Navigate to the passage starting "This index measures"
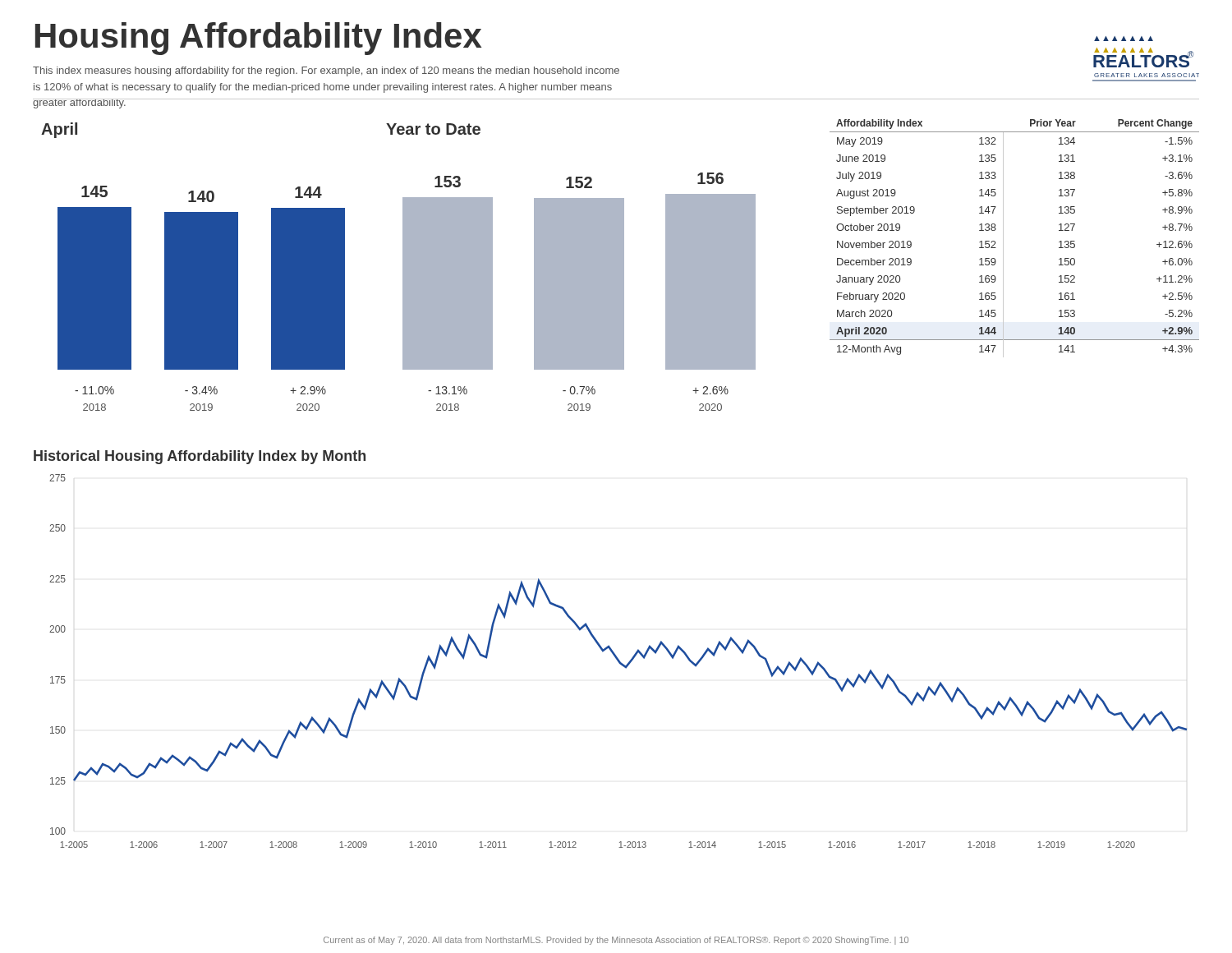 (326, 86)
